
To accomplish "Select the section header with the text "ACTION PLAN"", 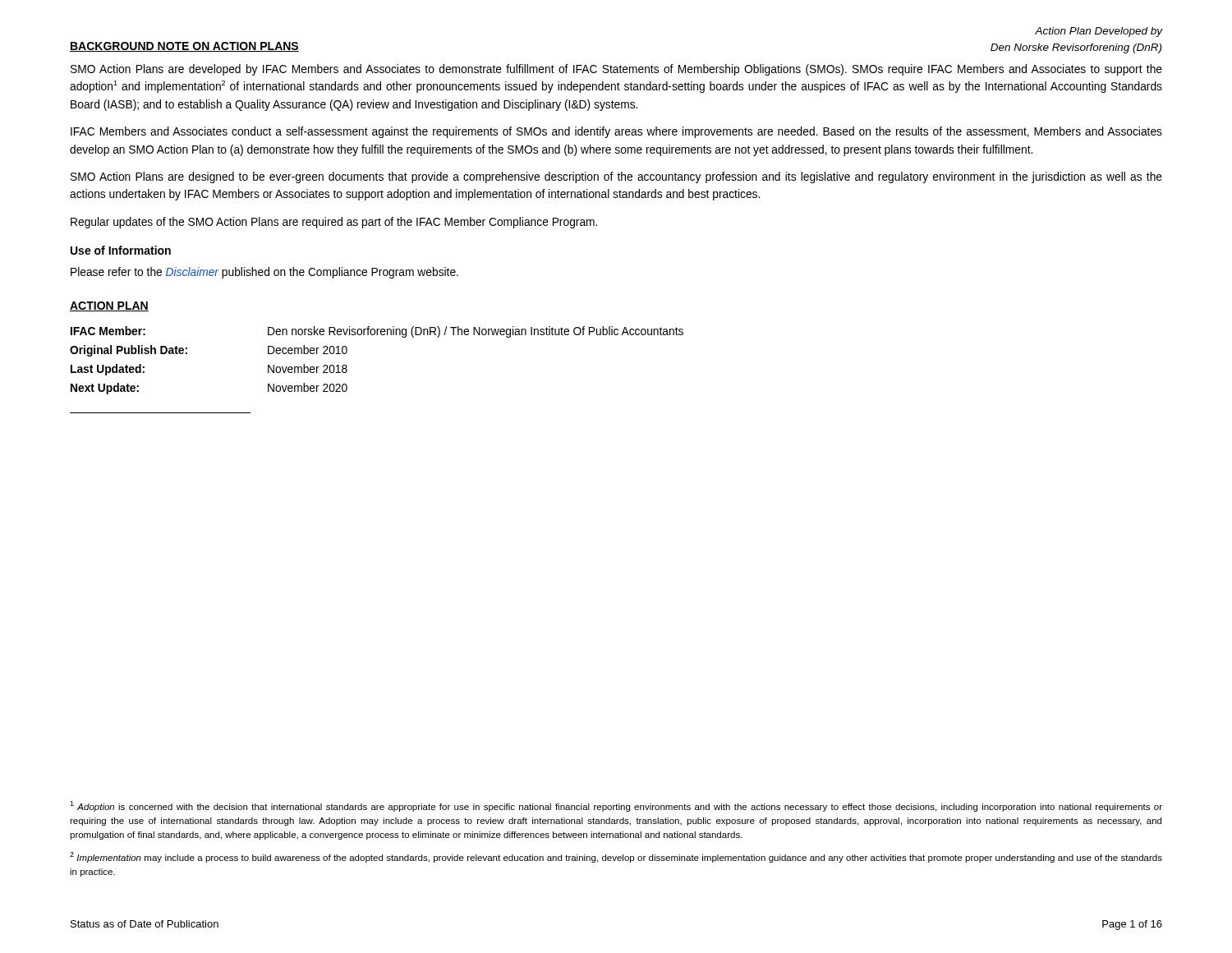I will point(109,306).
